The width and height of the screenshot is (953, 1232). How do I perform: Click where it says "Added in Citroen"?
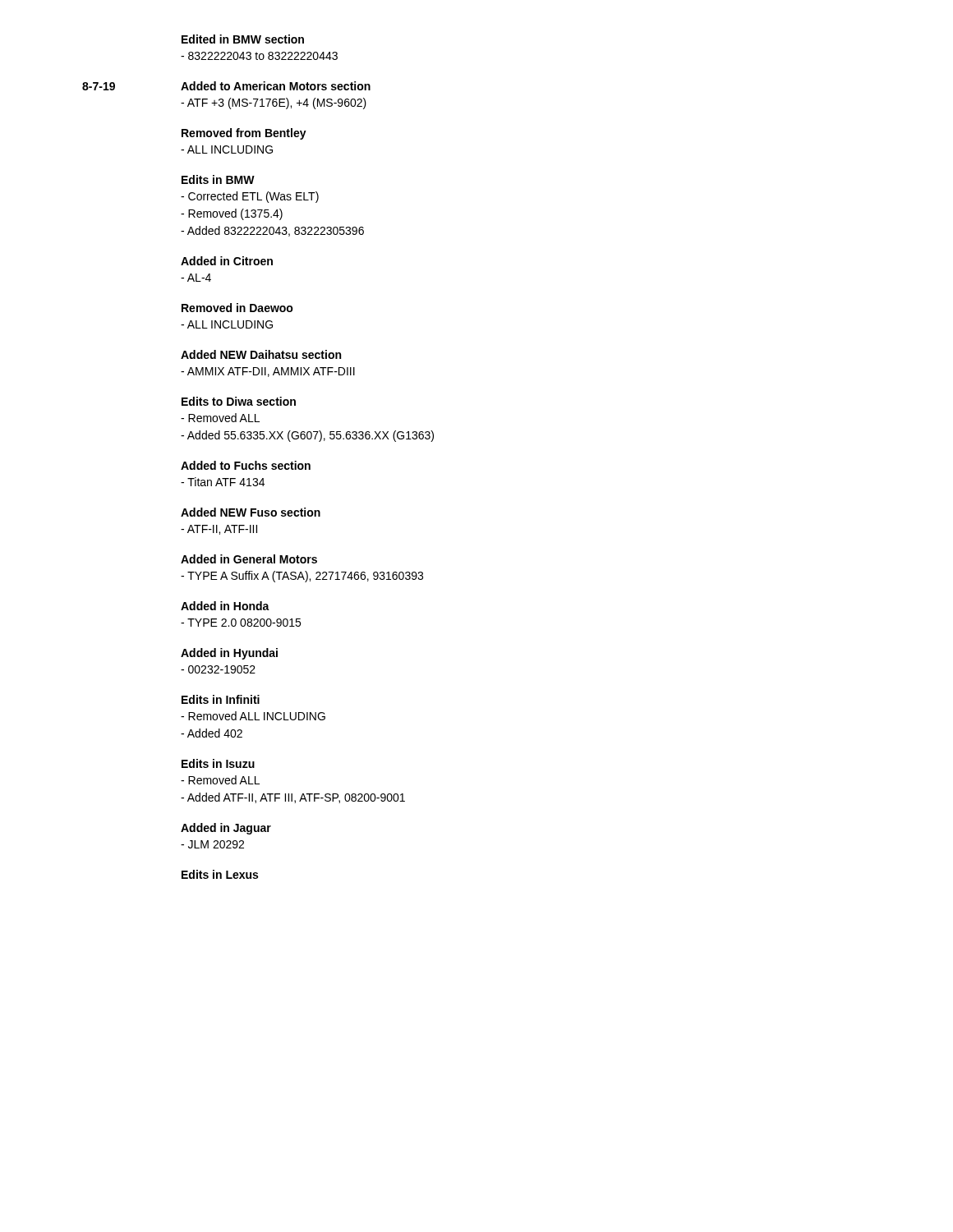(x=227, y=261)
